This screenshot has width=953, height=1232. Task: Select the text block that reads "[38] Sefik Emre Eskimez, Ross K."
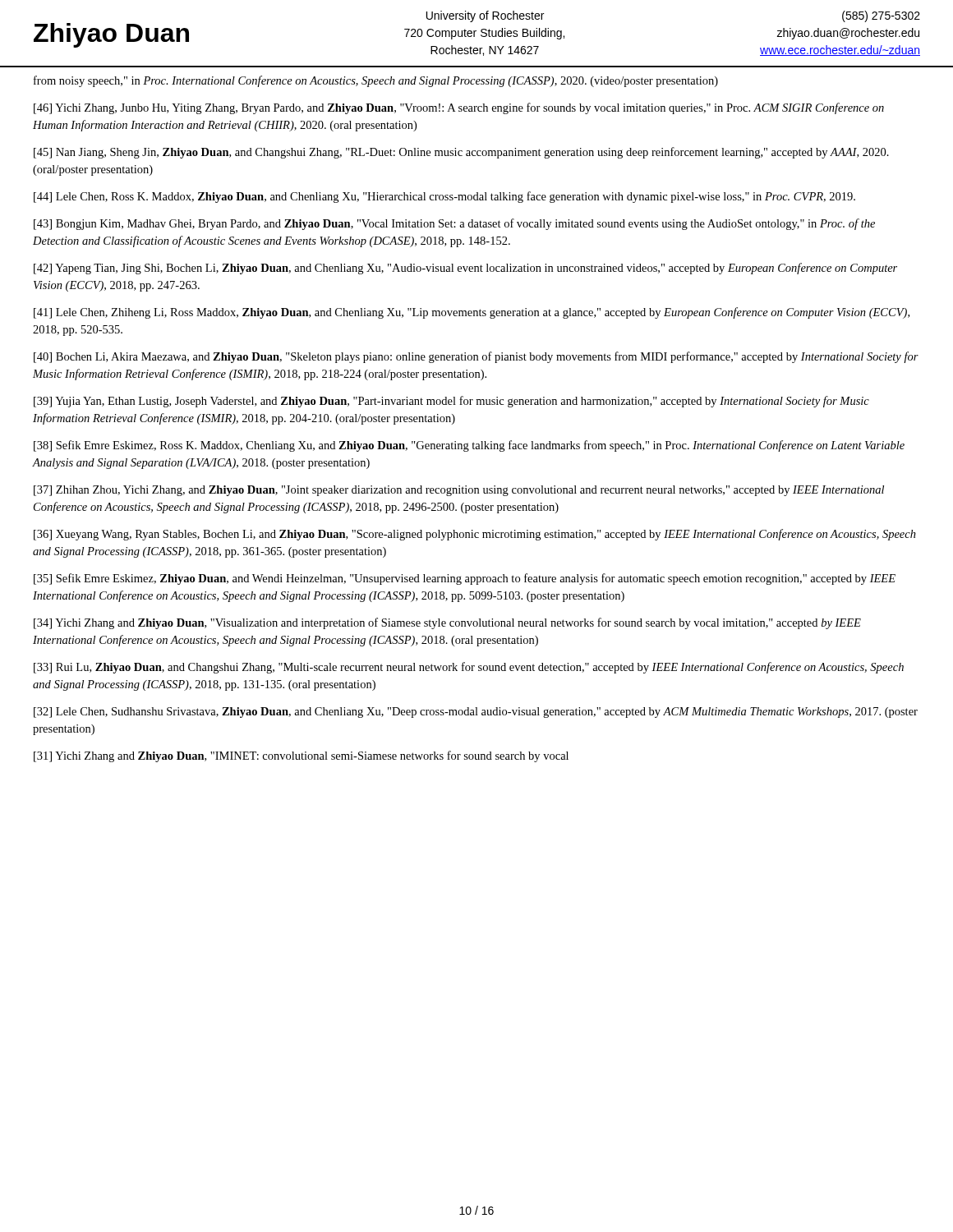click(x=469, y=454)
